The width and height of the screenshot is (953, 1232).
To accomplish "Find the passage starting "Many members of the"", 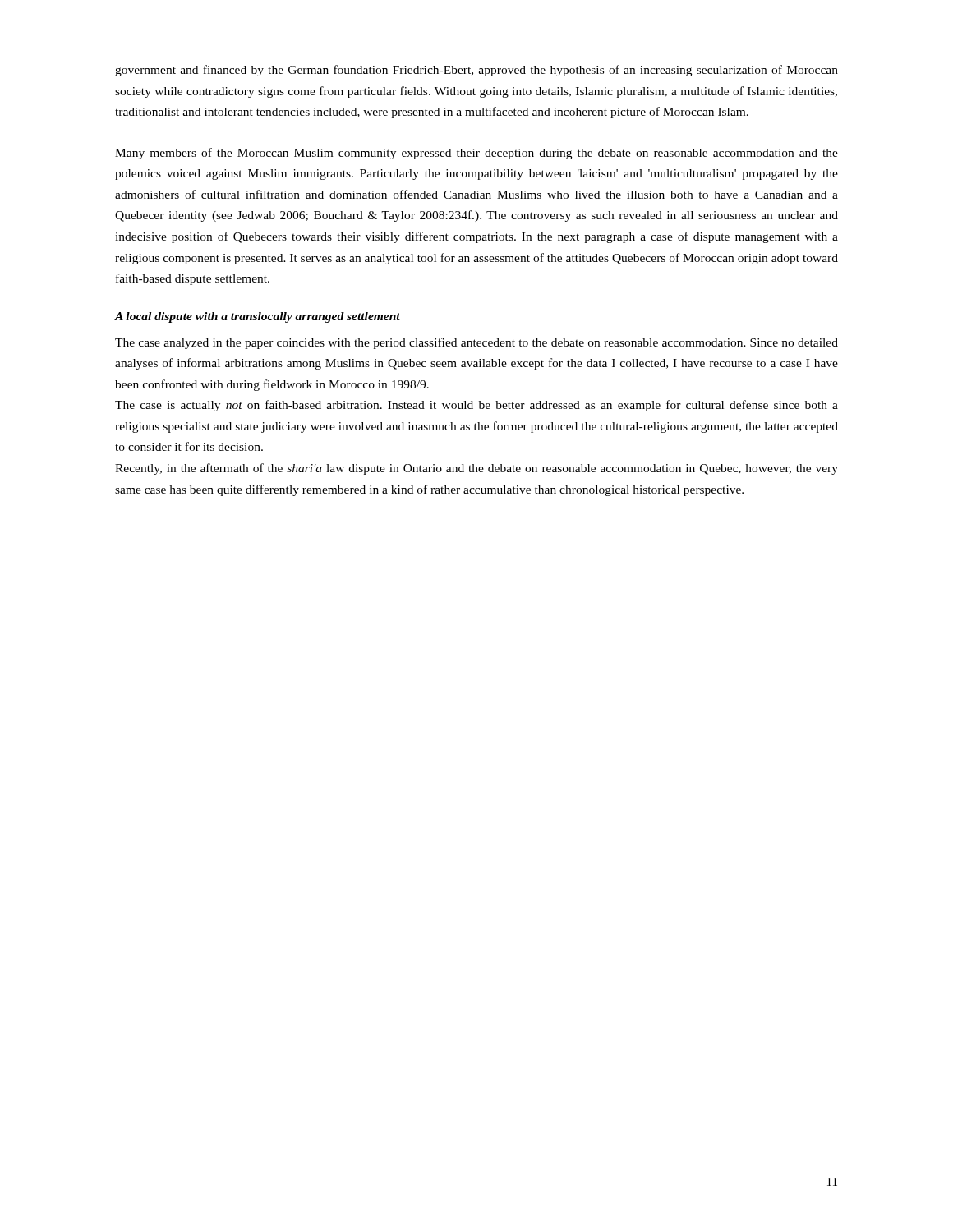I will pos(476,215).
